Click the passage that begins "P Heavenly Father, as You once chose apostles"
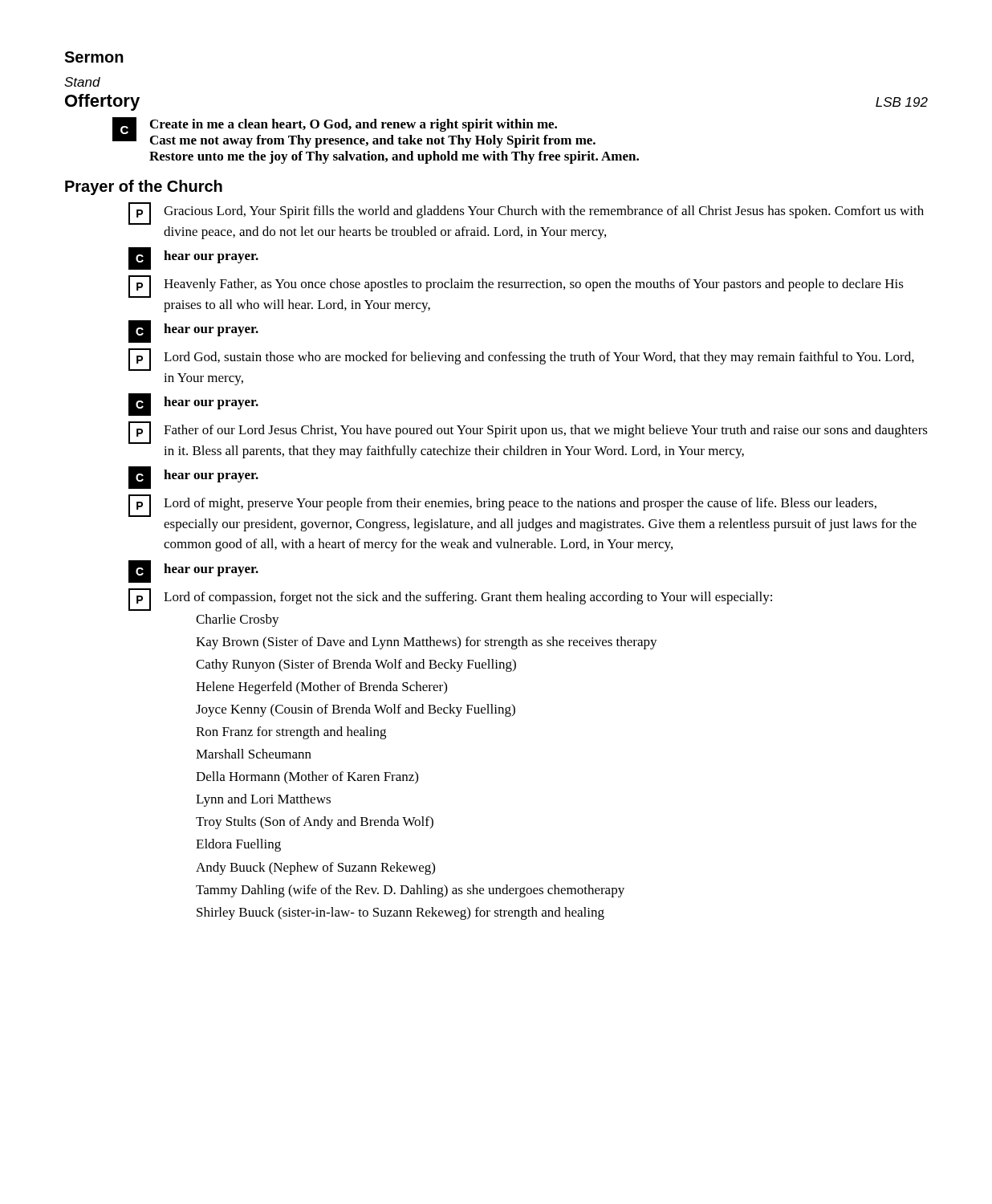Screen dimensions: 1204x992 tap(528, 294)
